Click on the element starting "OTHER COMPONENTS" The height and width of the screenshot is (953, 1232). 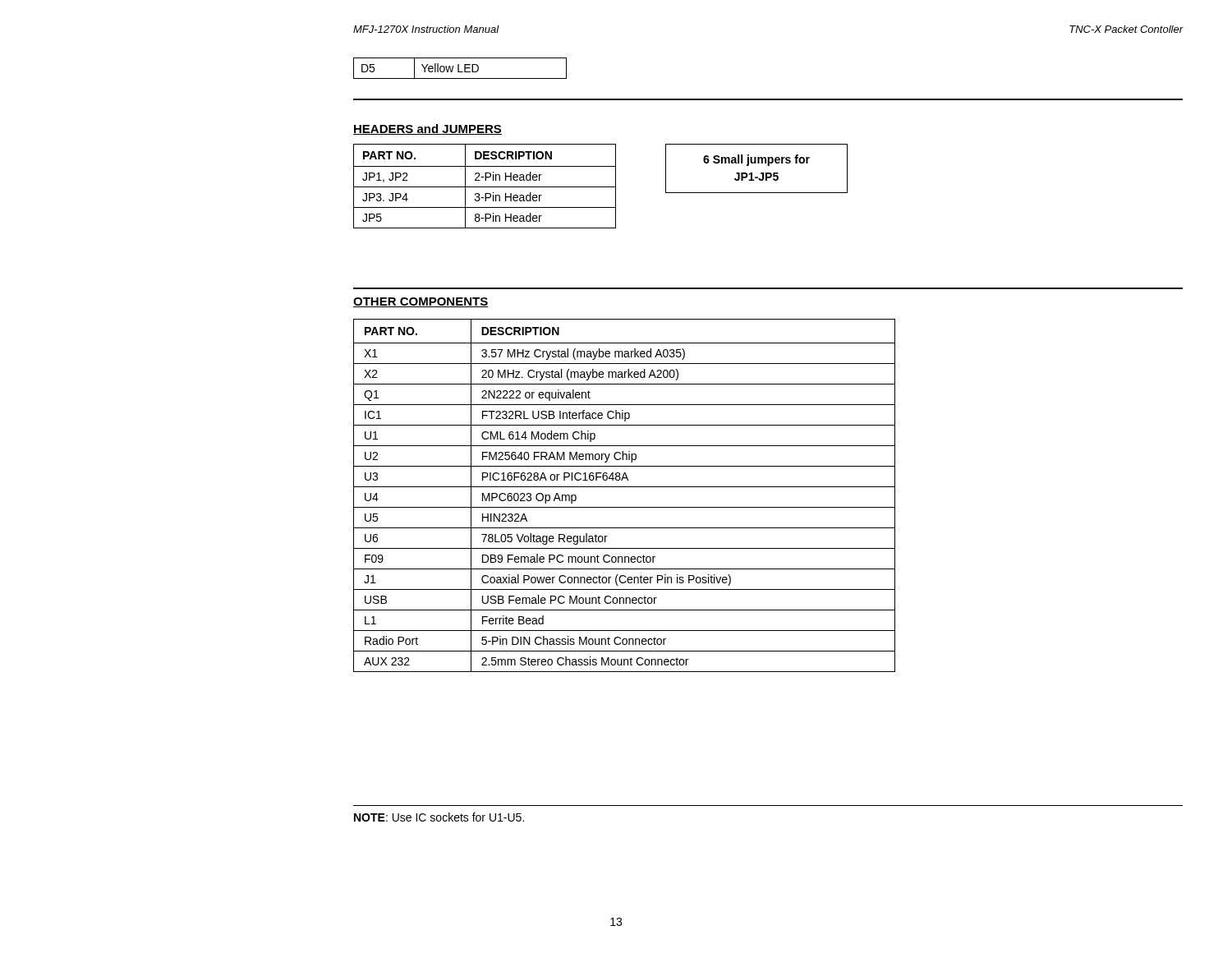pyautogui.click(x=421, y=301)
